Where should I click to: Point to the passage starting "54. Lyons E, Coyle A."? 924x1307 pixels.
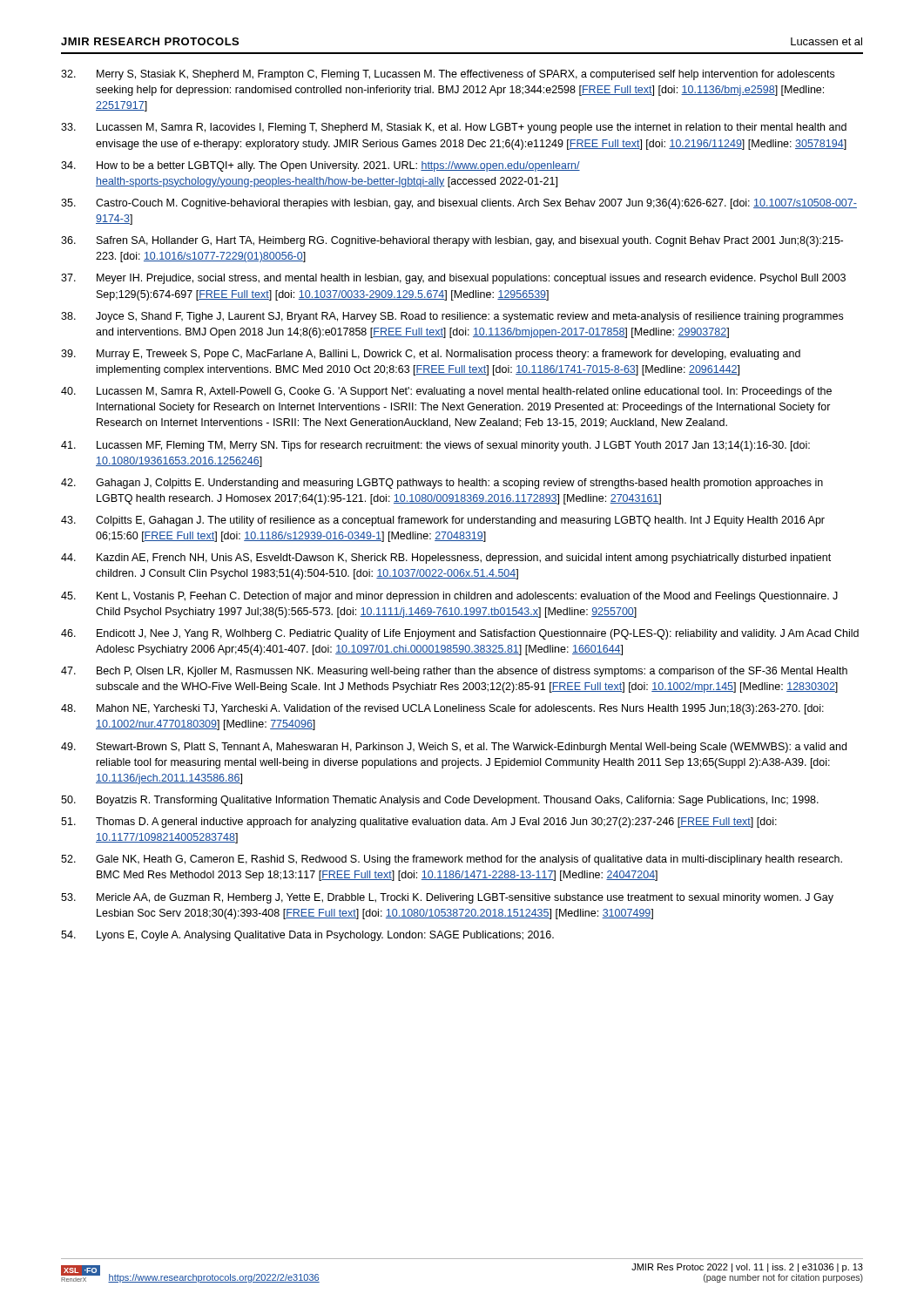point(462,935)
